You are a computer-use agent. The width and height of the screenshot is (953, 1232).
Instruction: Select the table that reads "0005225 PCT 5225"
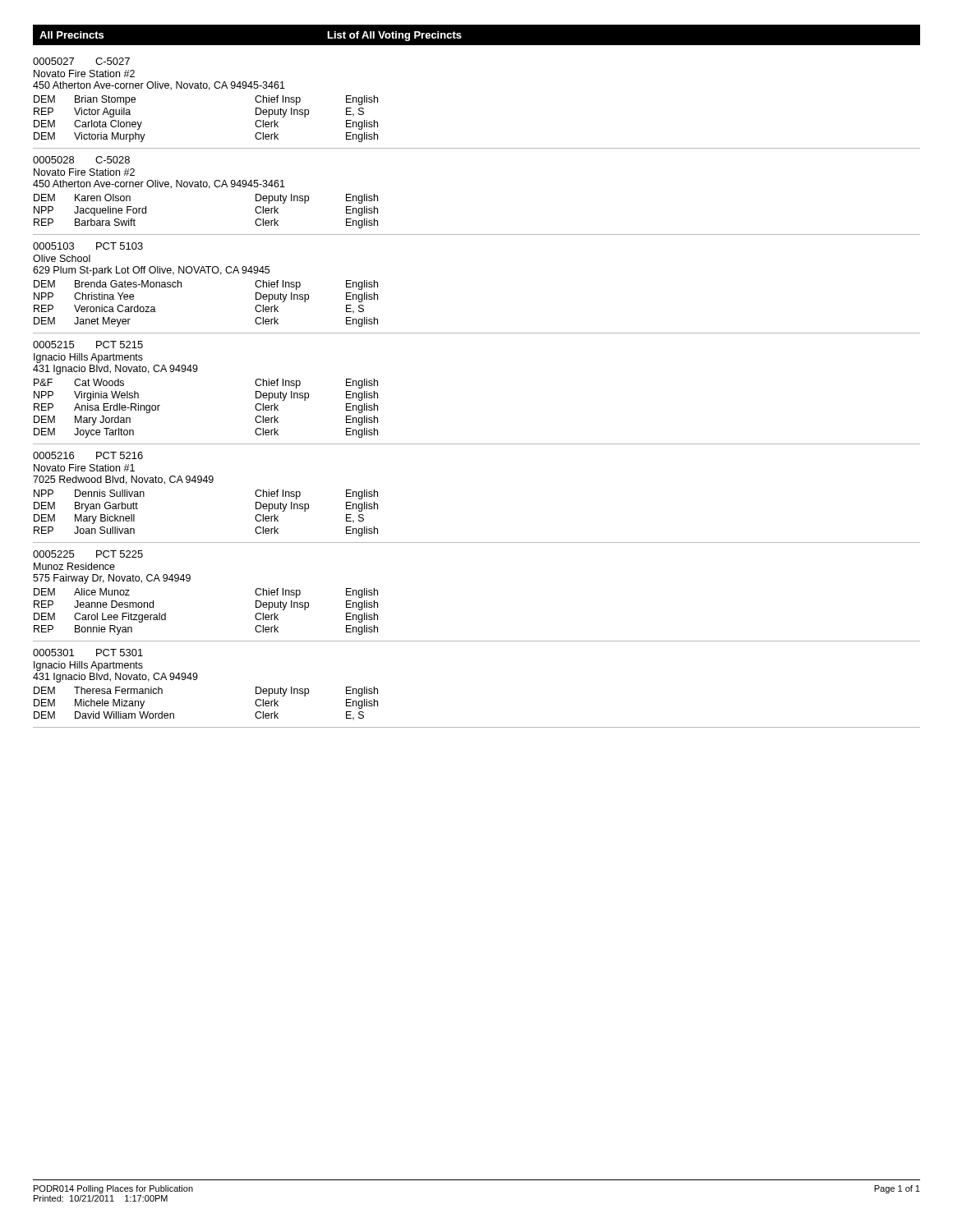(x=476, y=595)
